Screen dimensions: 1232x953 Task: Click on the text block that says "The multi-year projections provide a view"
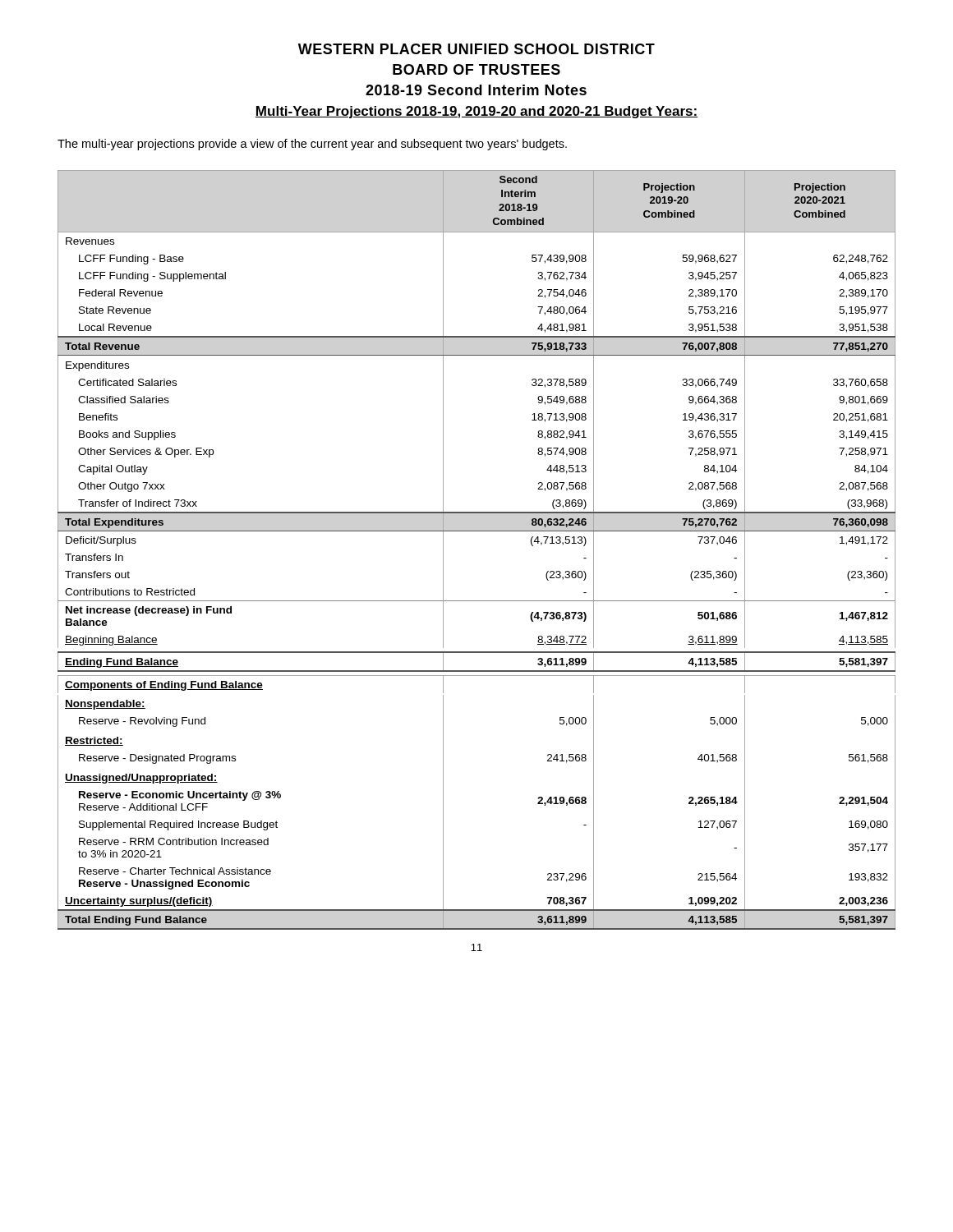tap(313, 144)
